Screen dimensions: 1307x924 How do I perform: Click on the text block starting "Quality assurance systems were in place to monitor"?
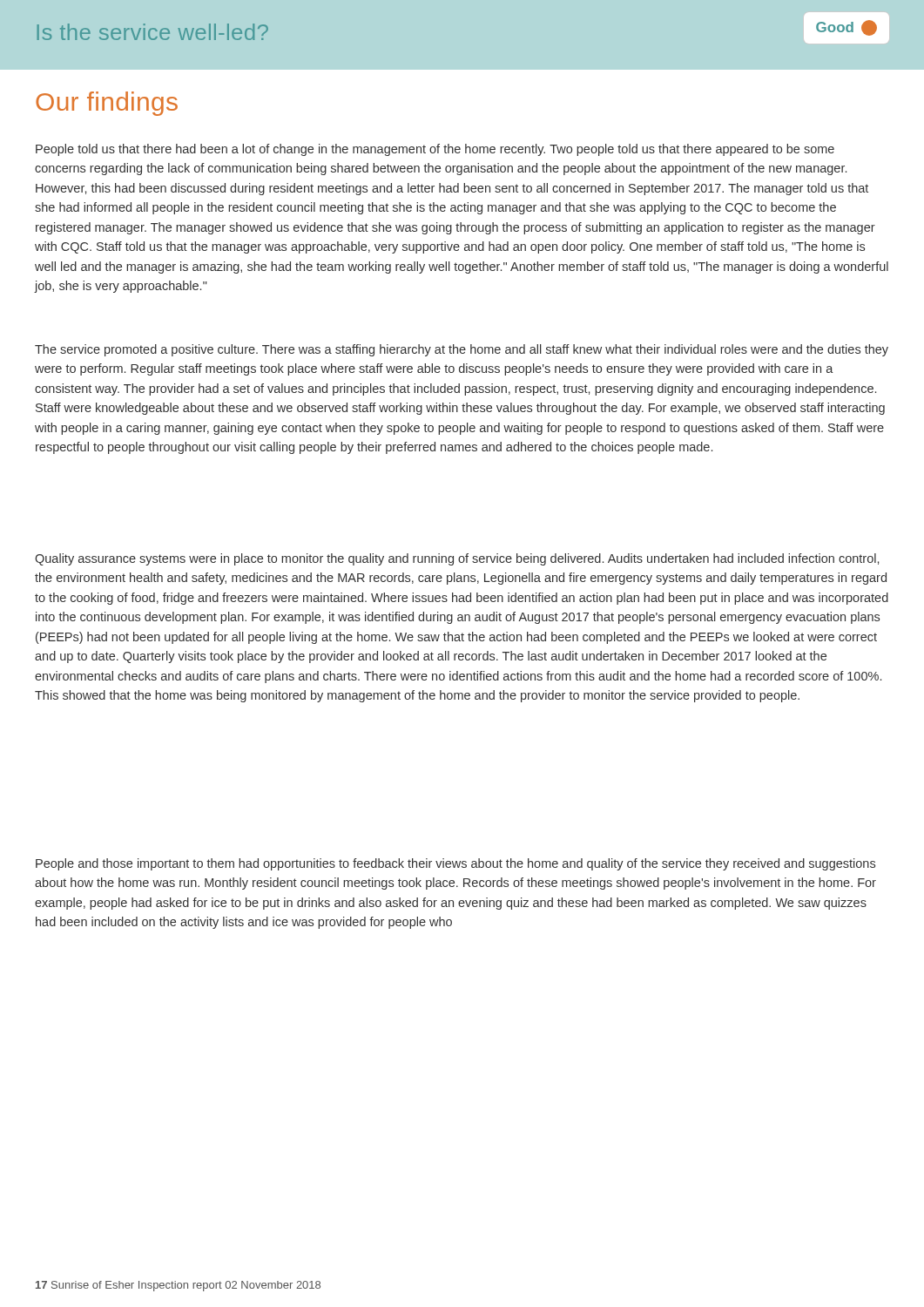(x=462, y=627)
